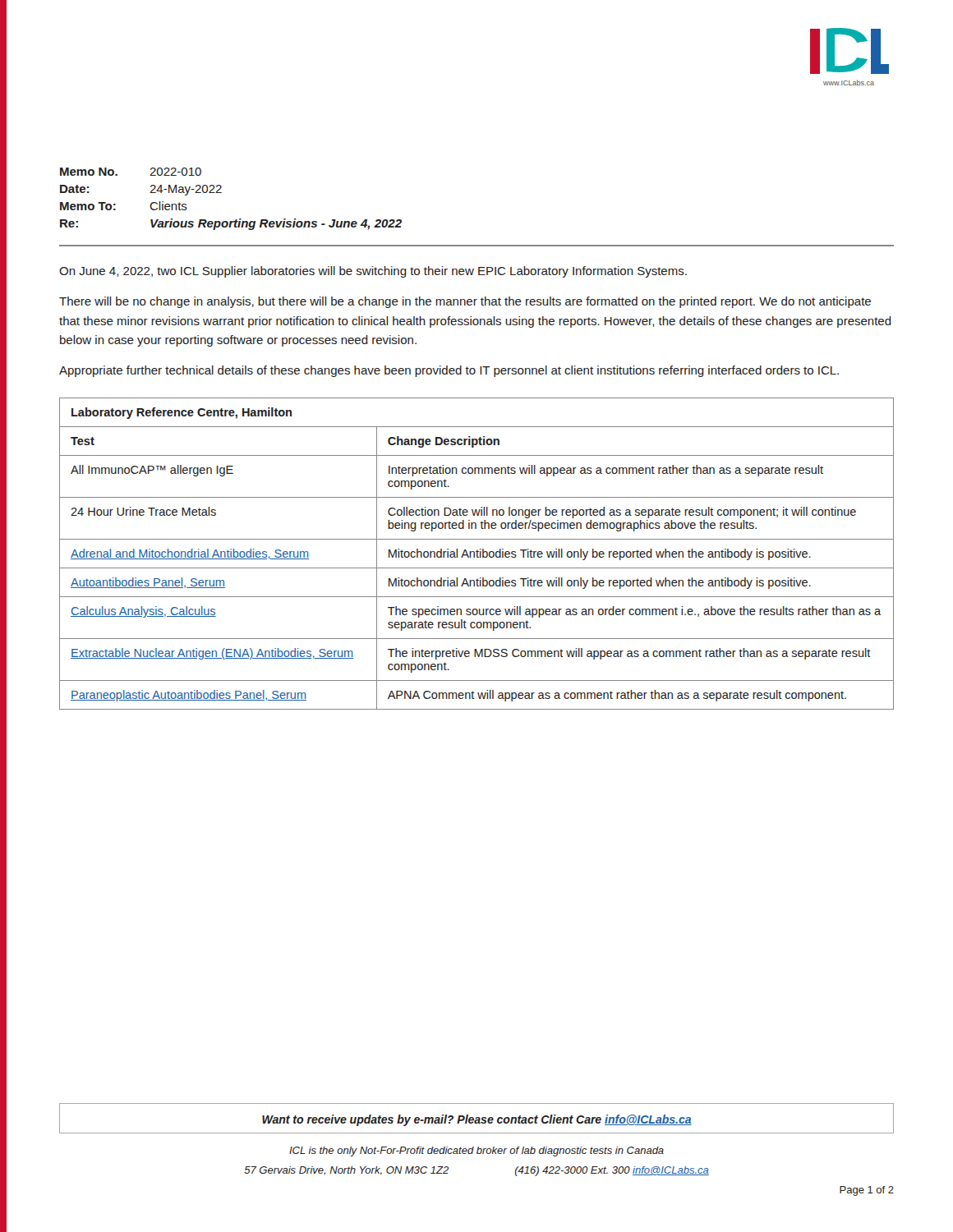
Task: Find the passage starting "On June 4, 2022, two ICL Supplier"
Action: (x=373, y=271)
